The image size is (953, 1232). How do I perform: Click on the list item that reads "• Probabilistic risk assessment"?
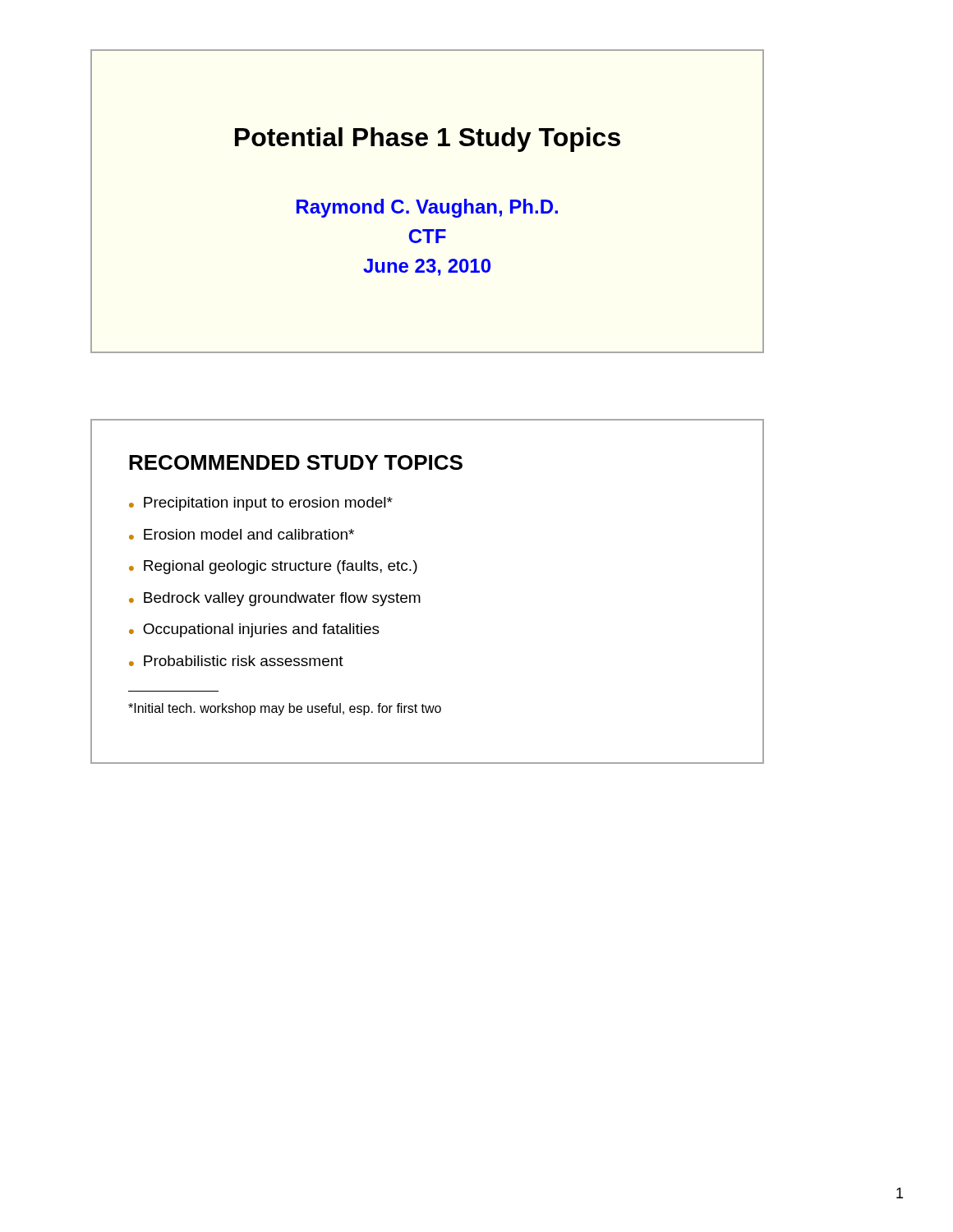(x=236, y=664)
